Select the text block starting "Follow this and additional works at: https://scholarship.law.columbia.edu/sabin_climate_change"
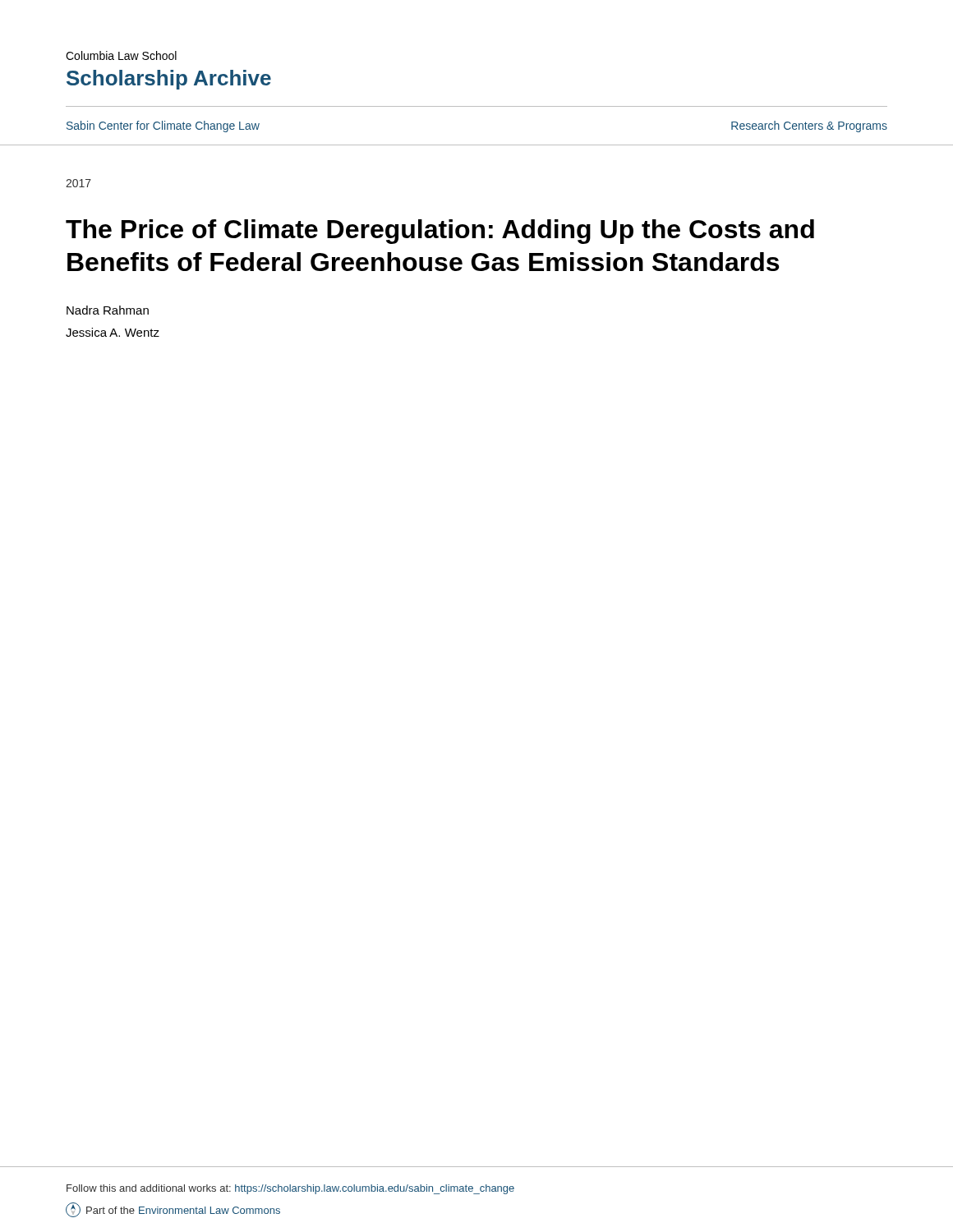 point(290,1188)
